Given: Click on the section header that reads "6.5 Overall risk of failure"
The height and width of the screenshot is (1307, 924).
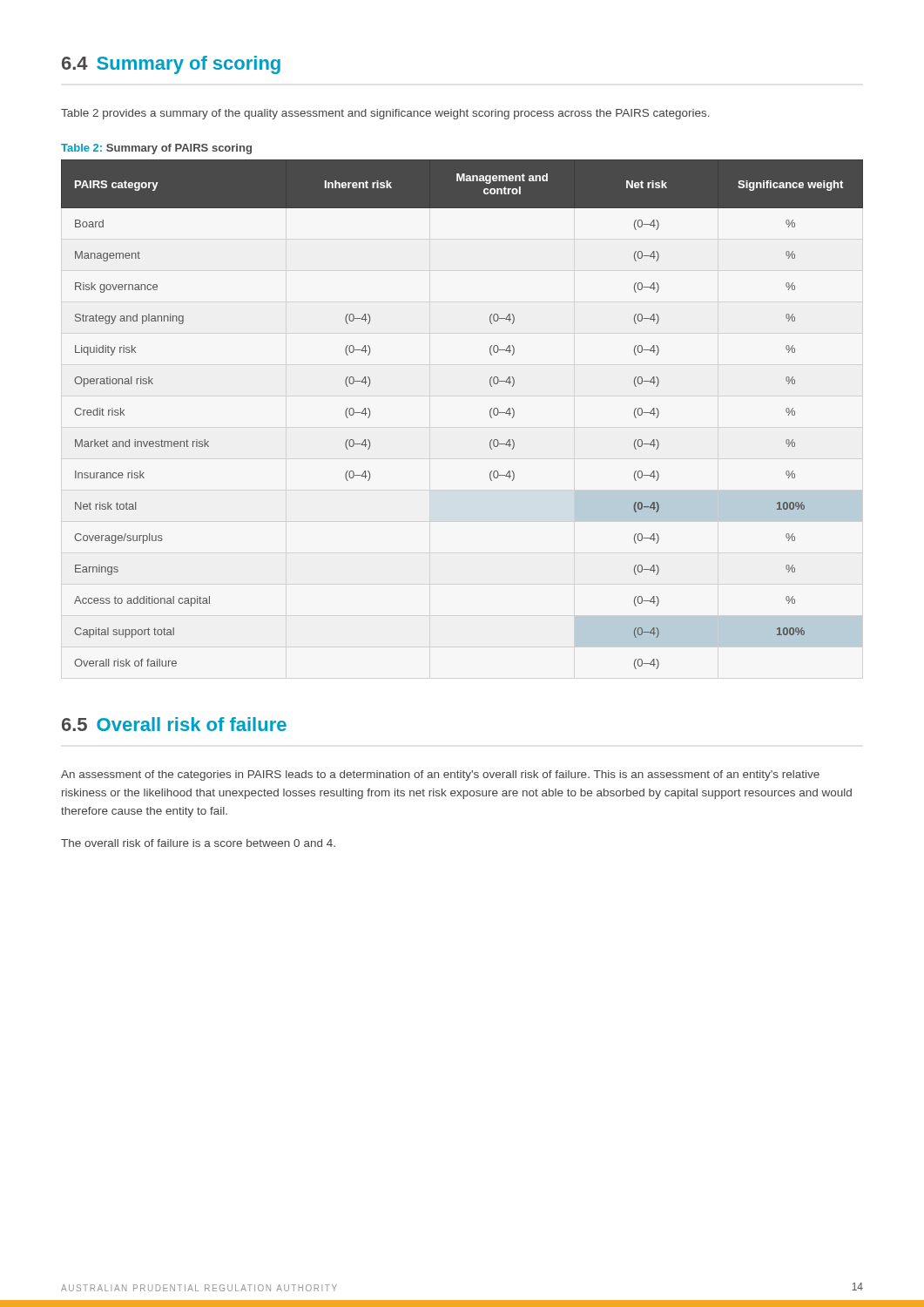Looking at the screenshot, I should point(174,725).
